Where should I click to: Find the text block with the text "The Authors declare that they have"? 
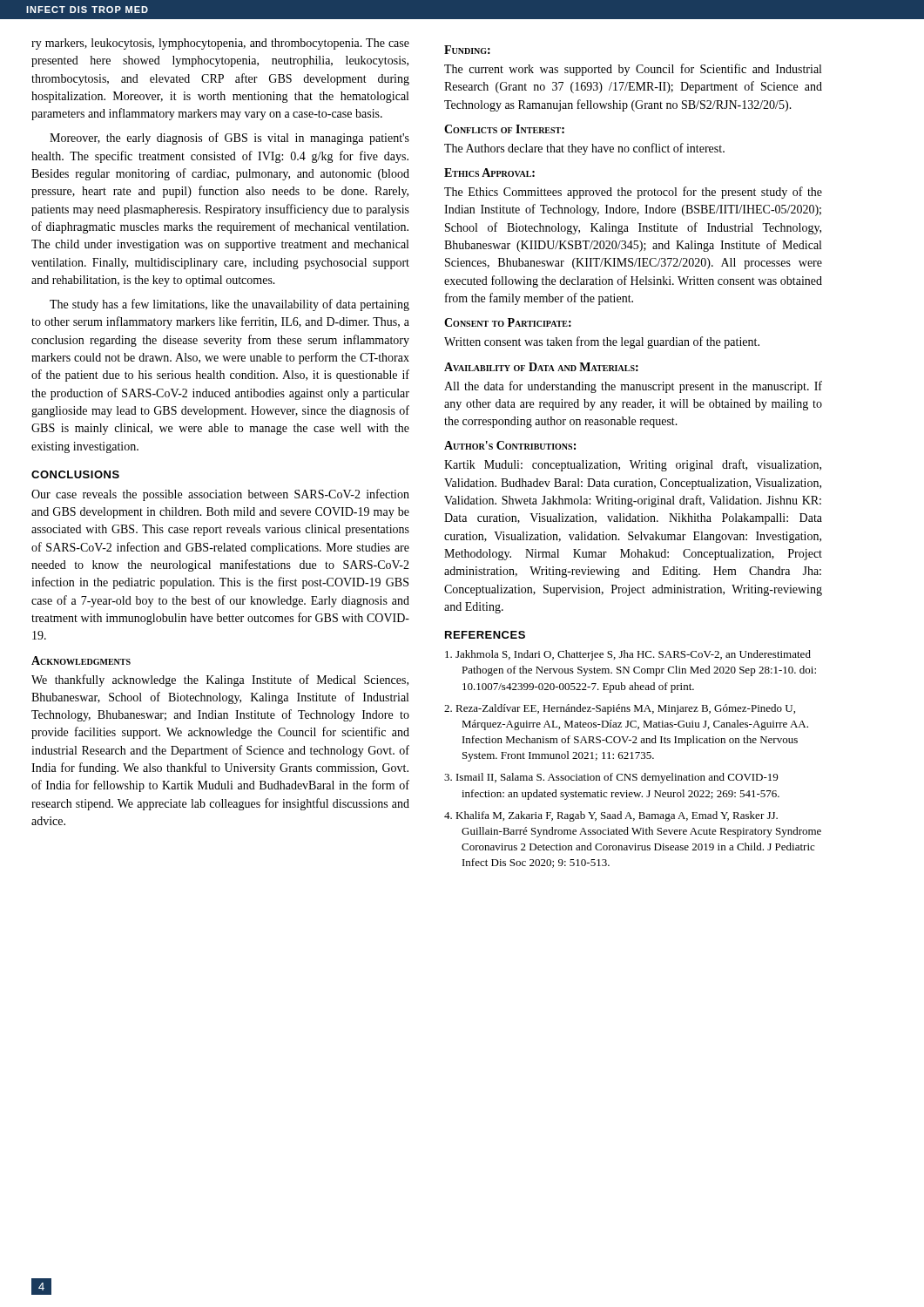633,149
